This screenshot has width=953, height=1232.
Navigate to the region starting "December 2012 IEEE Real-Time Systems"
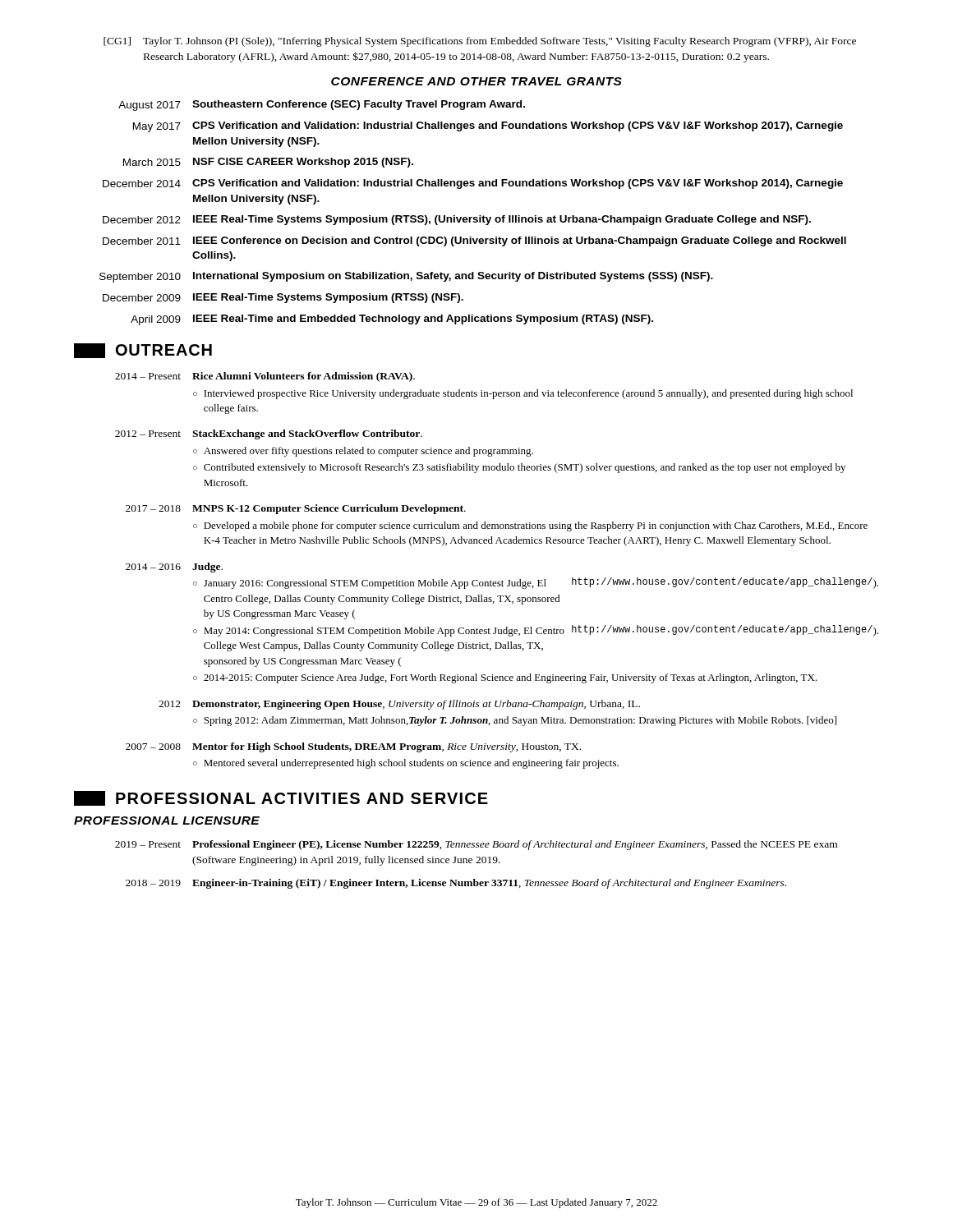tap(476, 220)
